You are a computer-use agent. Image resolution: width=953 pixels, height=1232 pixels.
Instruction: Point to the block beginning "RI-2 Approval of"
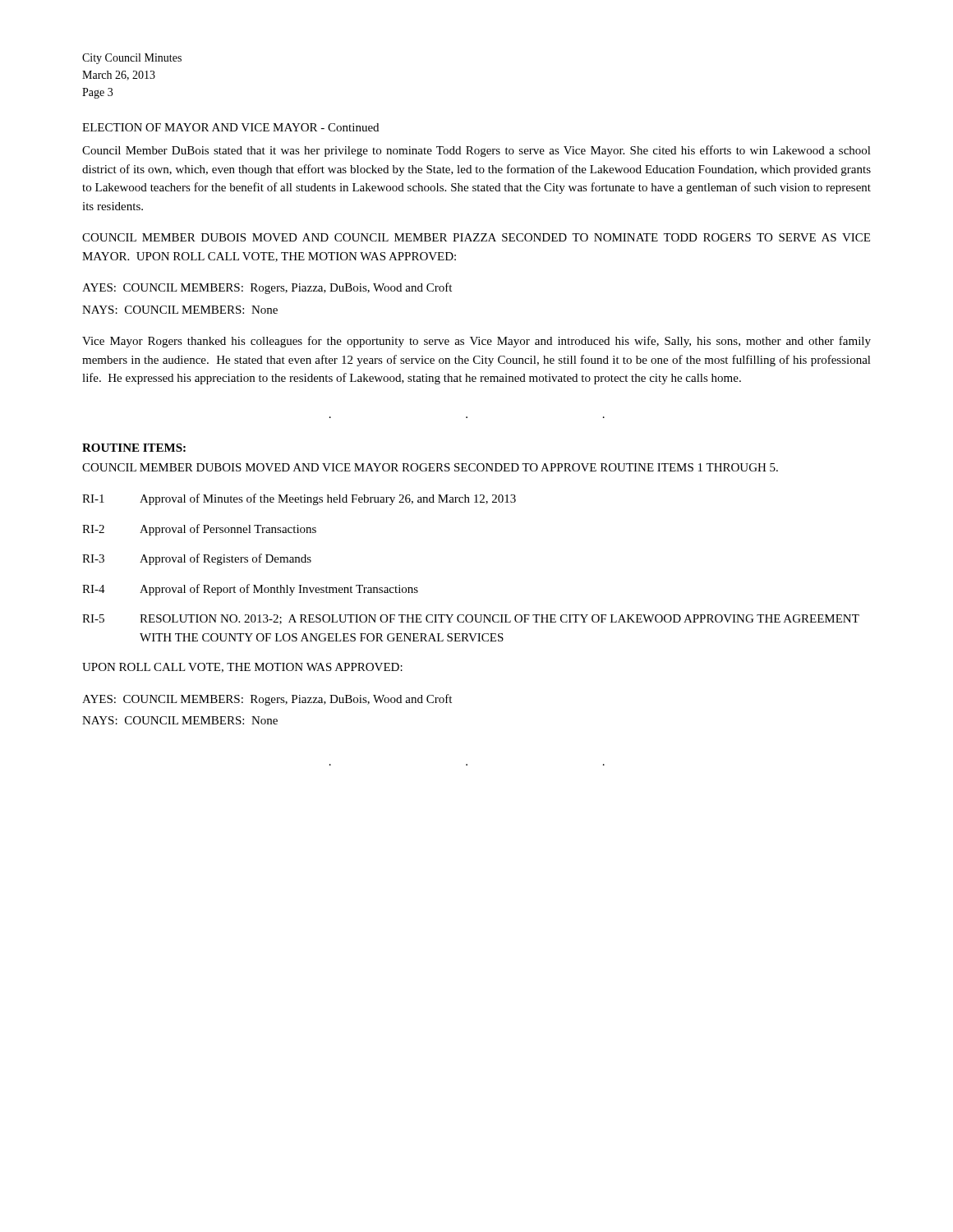click(199, 530)
